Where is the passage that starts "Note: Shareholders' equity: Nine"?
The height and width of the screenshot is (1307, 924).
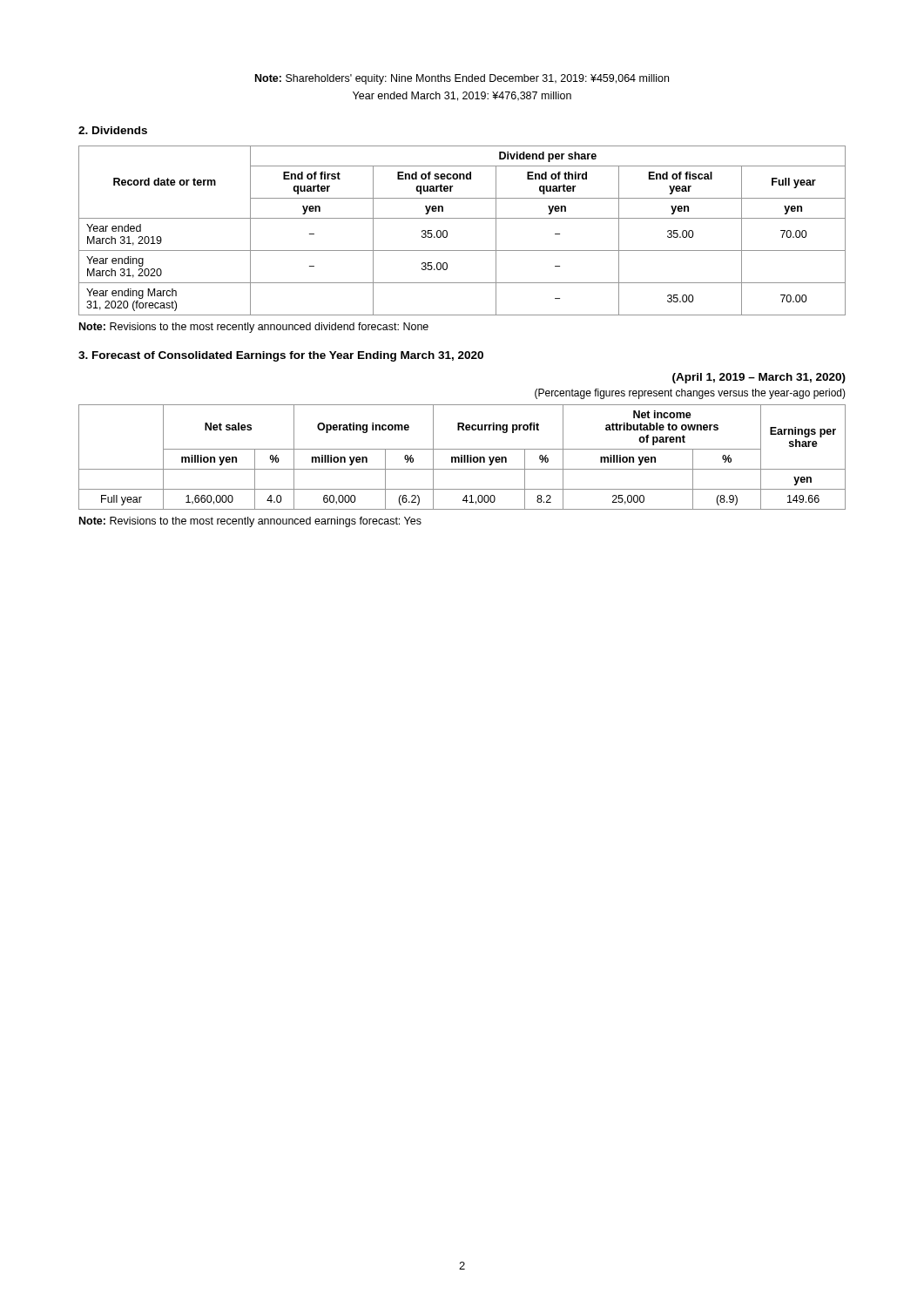(x=462, y=87)
